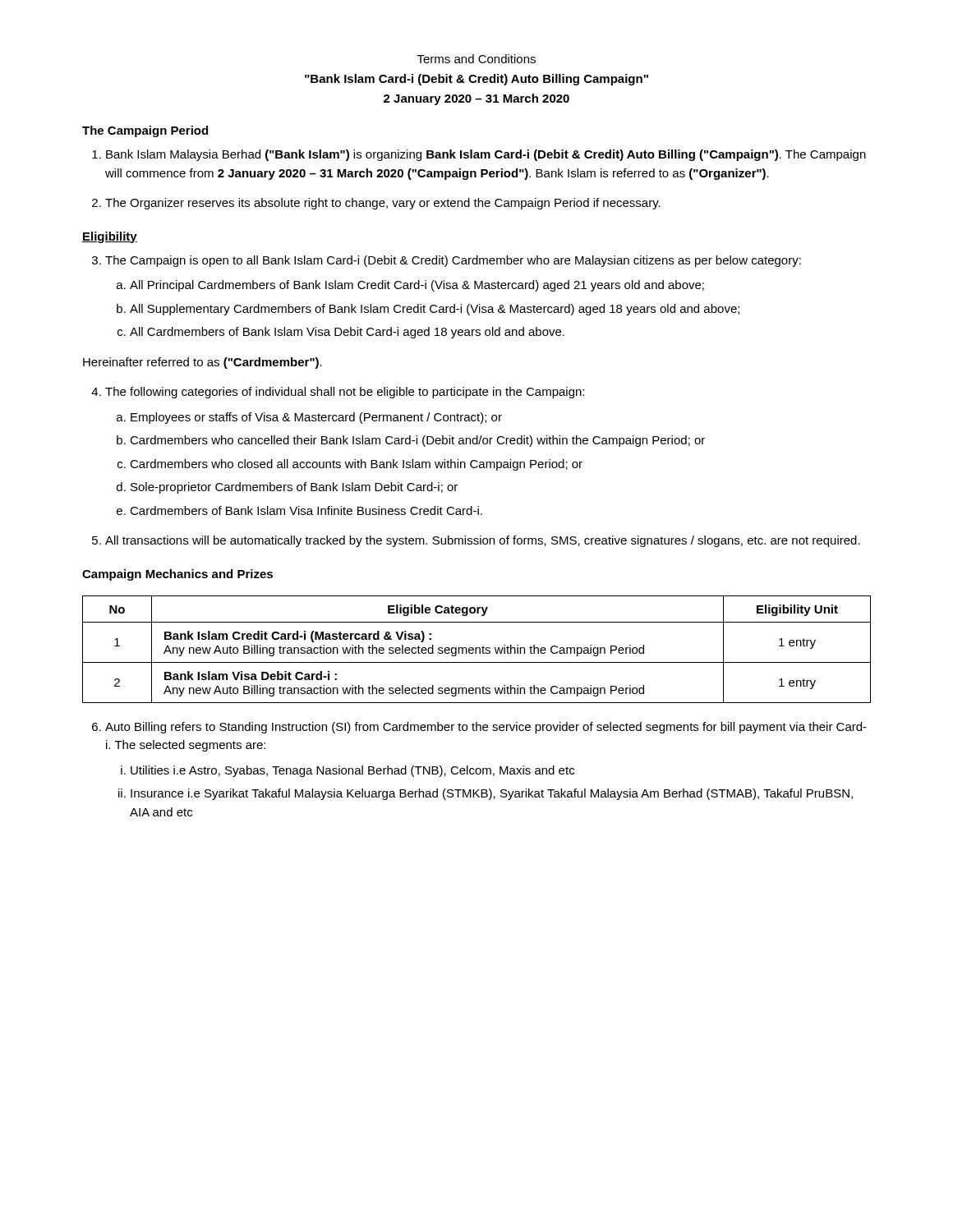Navigate to the passage starting "The Organizer reserves its"

click(383, 202)
